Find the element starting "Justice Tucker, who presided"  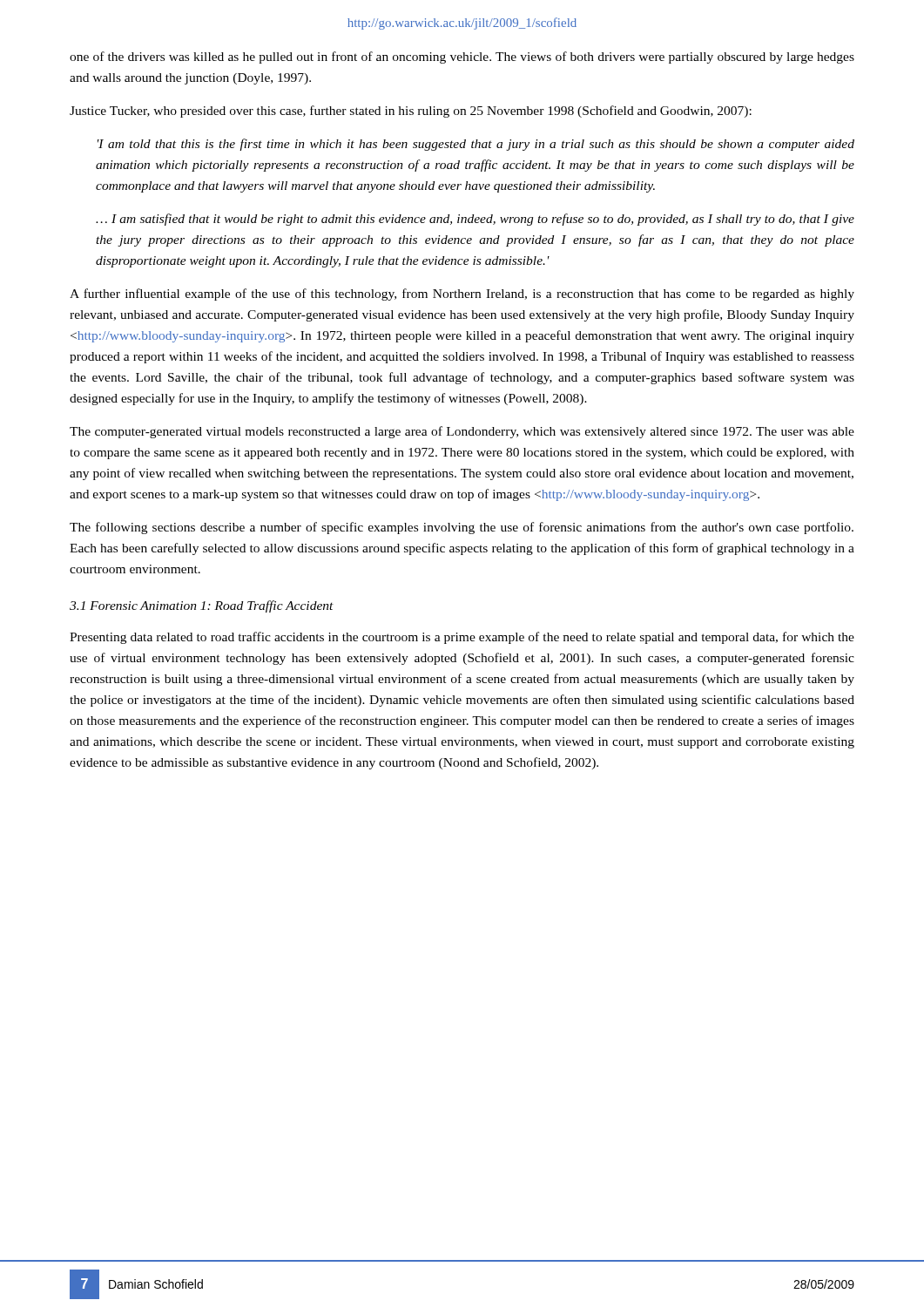coord(462,111)
